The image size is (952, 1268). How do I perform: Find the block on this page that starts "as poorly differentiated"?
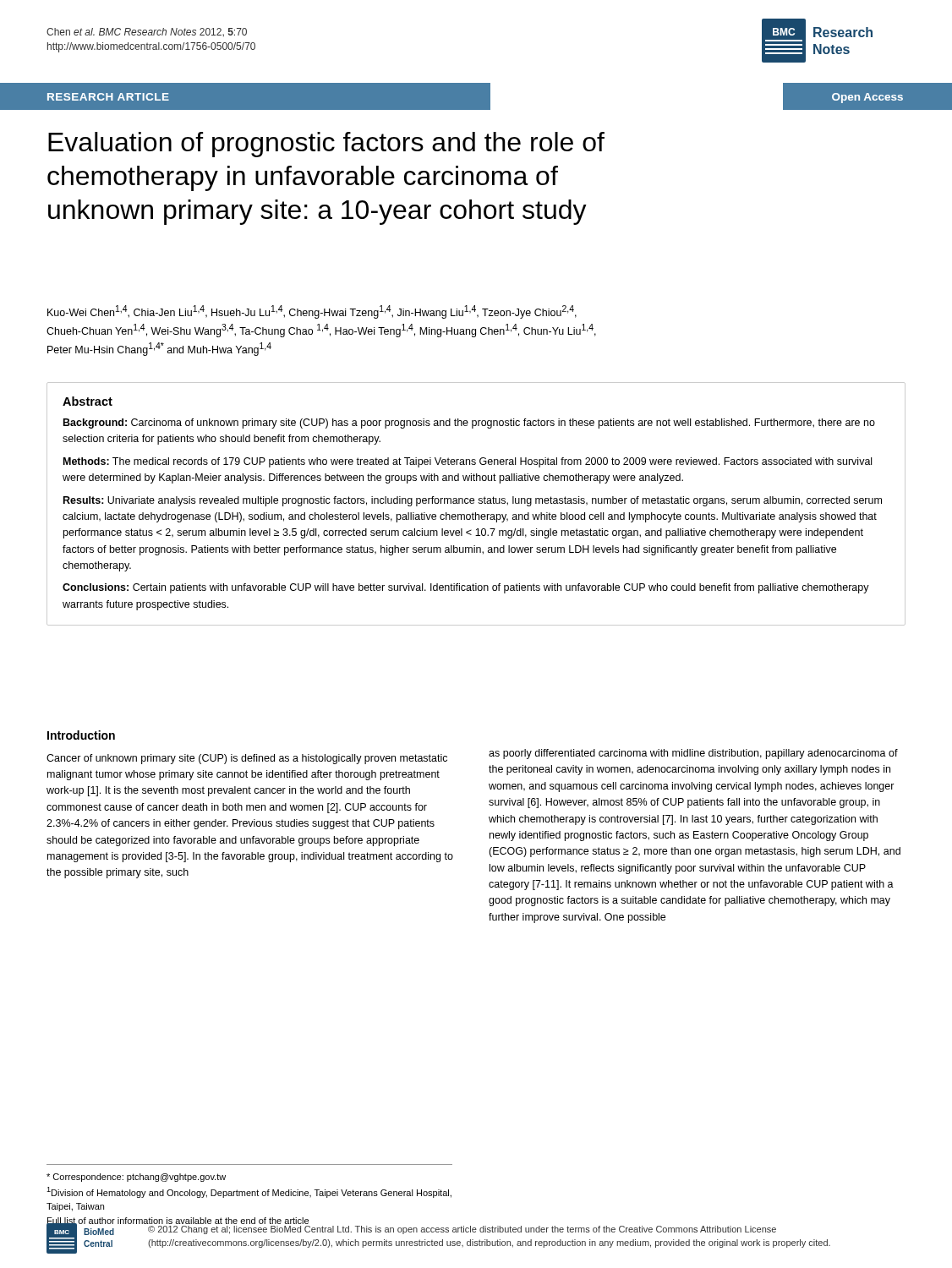(697, 836)
